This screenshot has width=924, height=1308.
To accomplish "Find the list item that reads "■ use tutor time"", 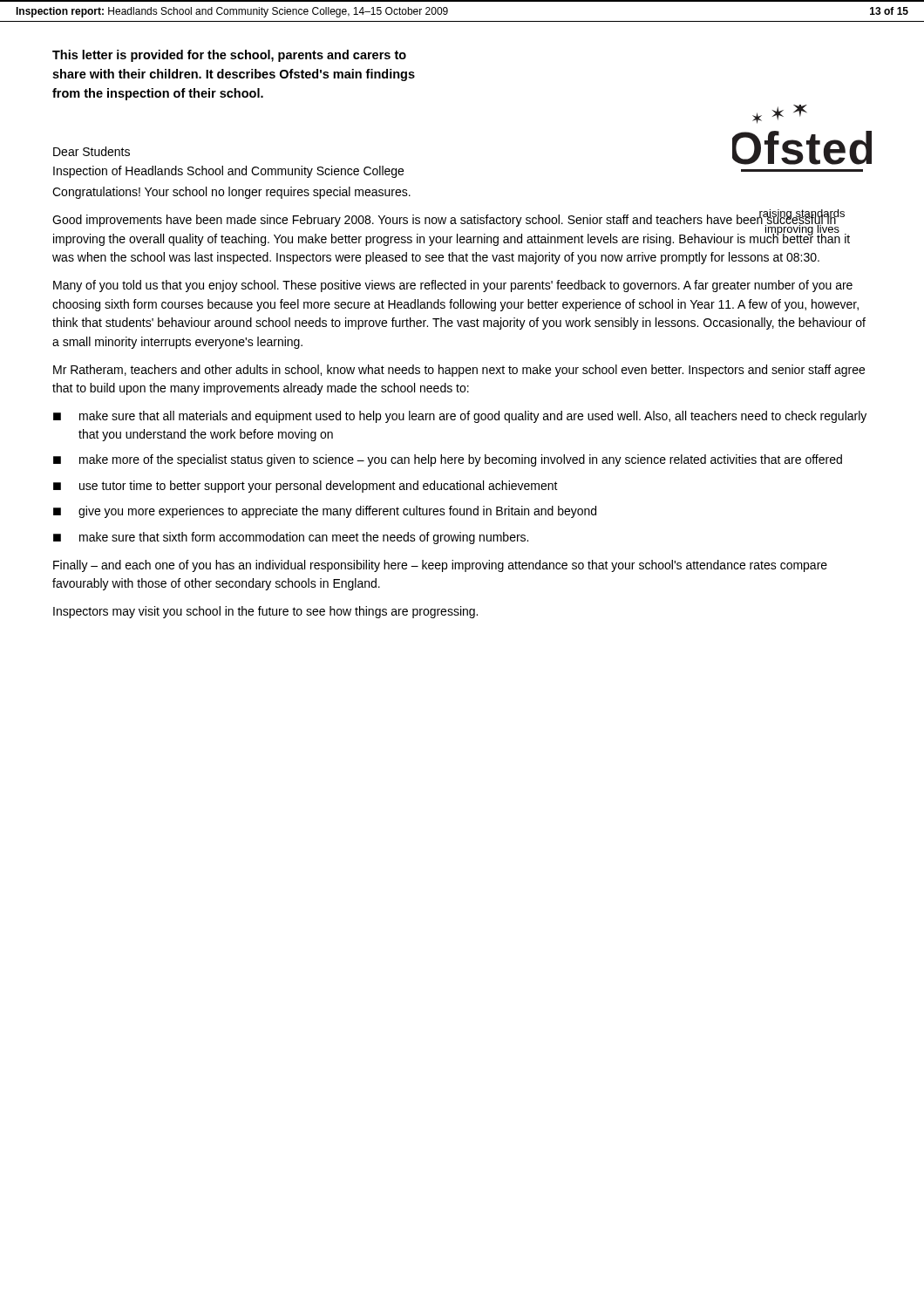I will [x=462, y=486].
